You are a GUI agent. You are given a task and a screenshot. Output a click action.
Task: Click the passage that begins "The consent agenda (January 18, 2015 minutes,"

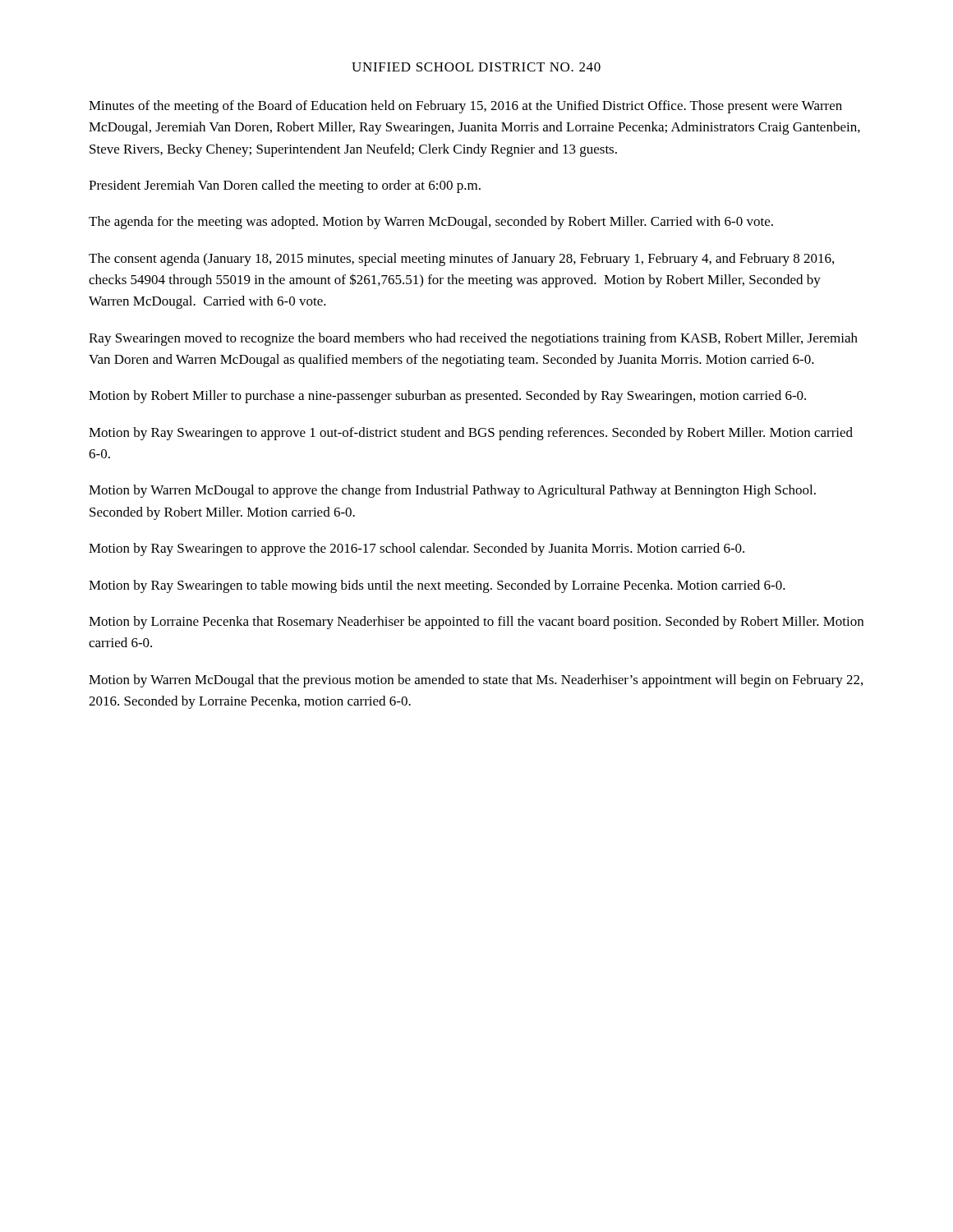(462, 280)
